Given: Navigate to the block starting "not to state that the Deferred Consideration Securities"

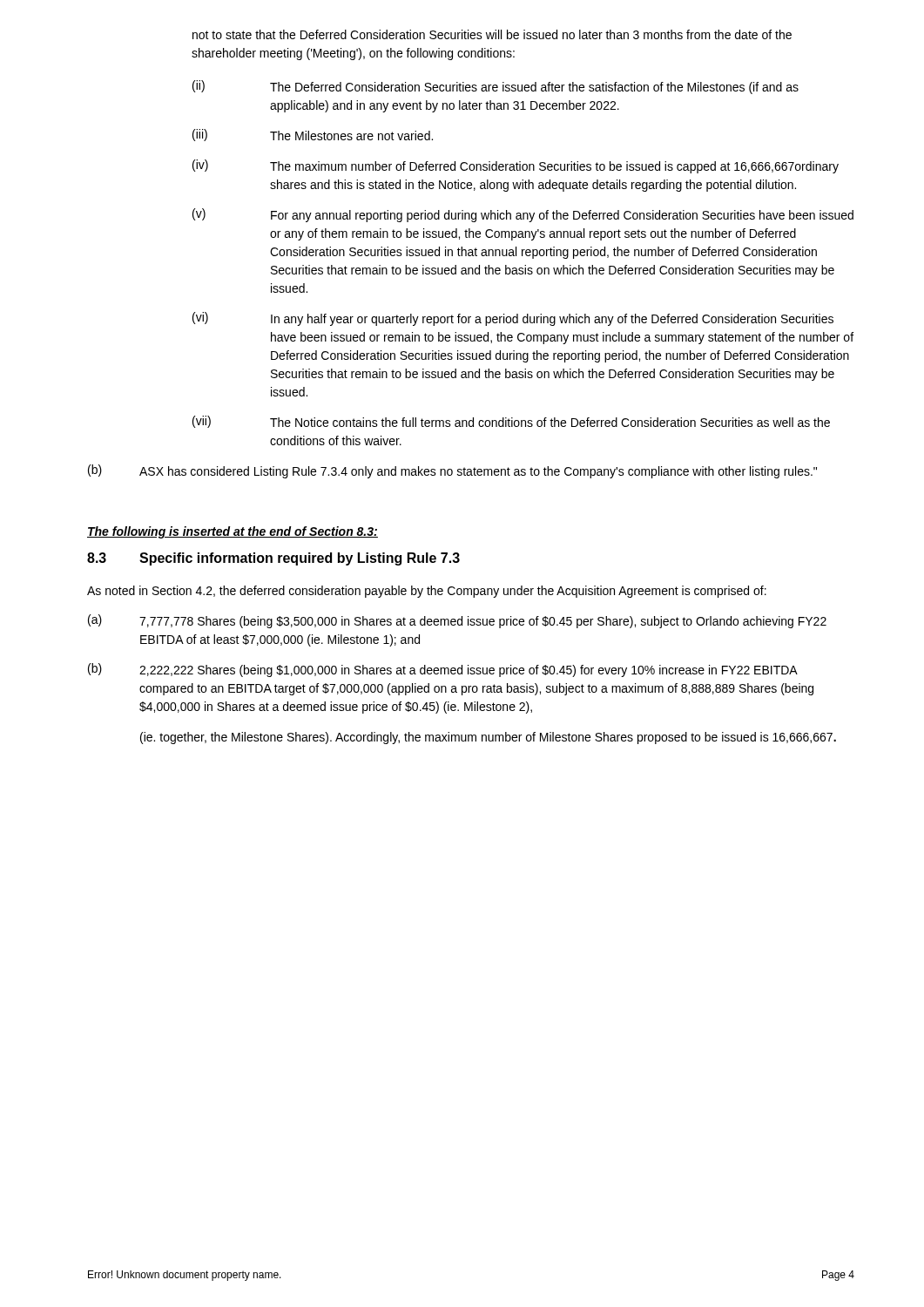Looking at the screenshot, I should 492,44.
